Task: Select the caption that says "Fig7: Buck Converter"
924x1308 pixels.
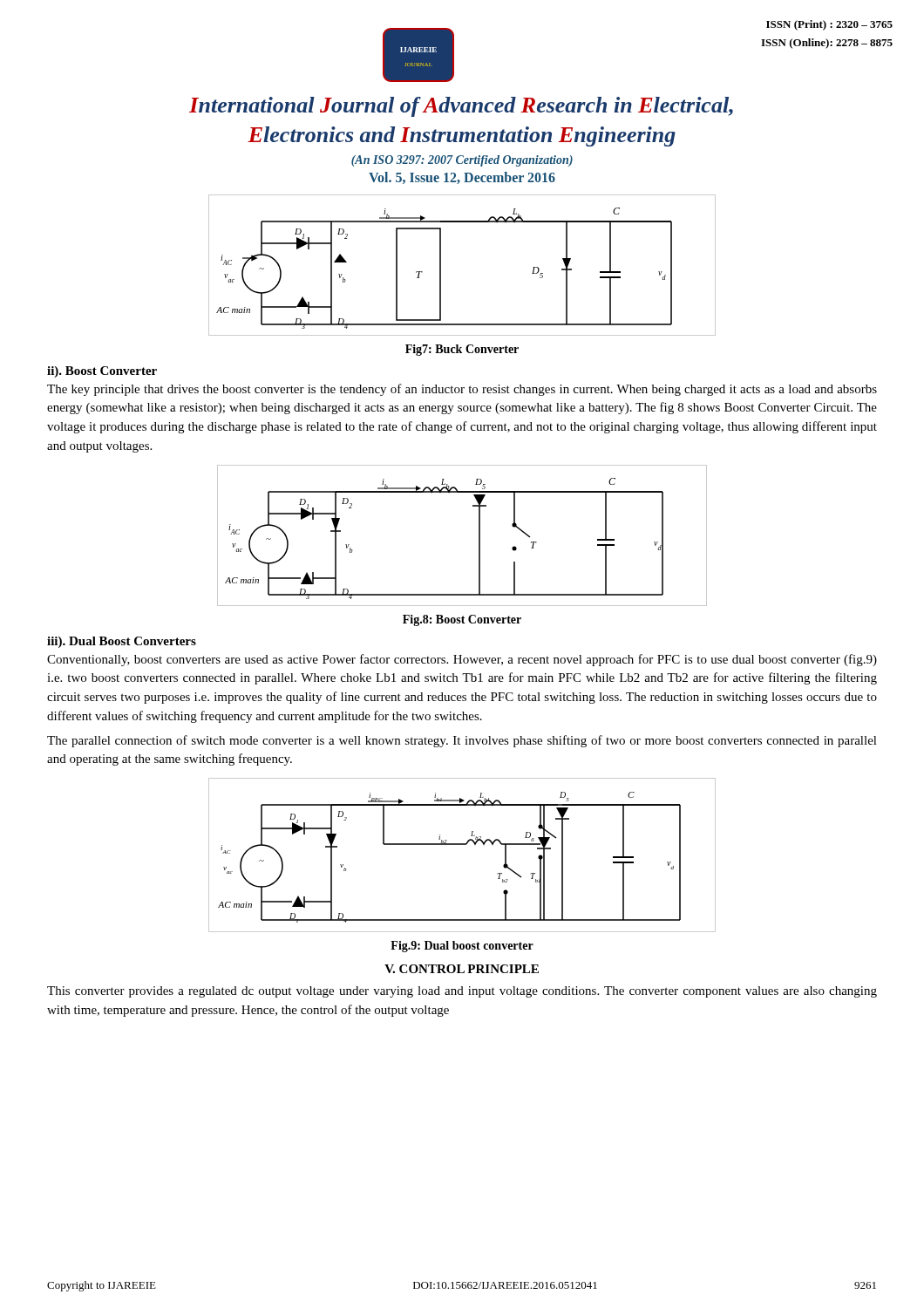Action: pos(462,349)
